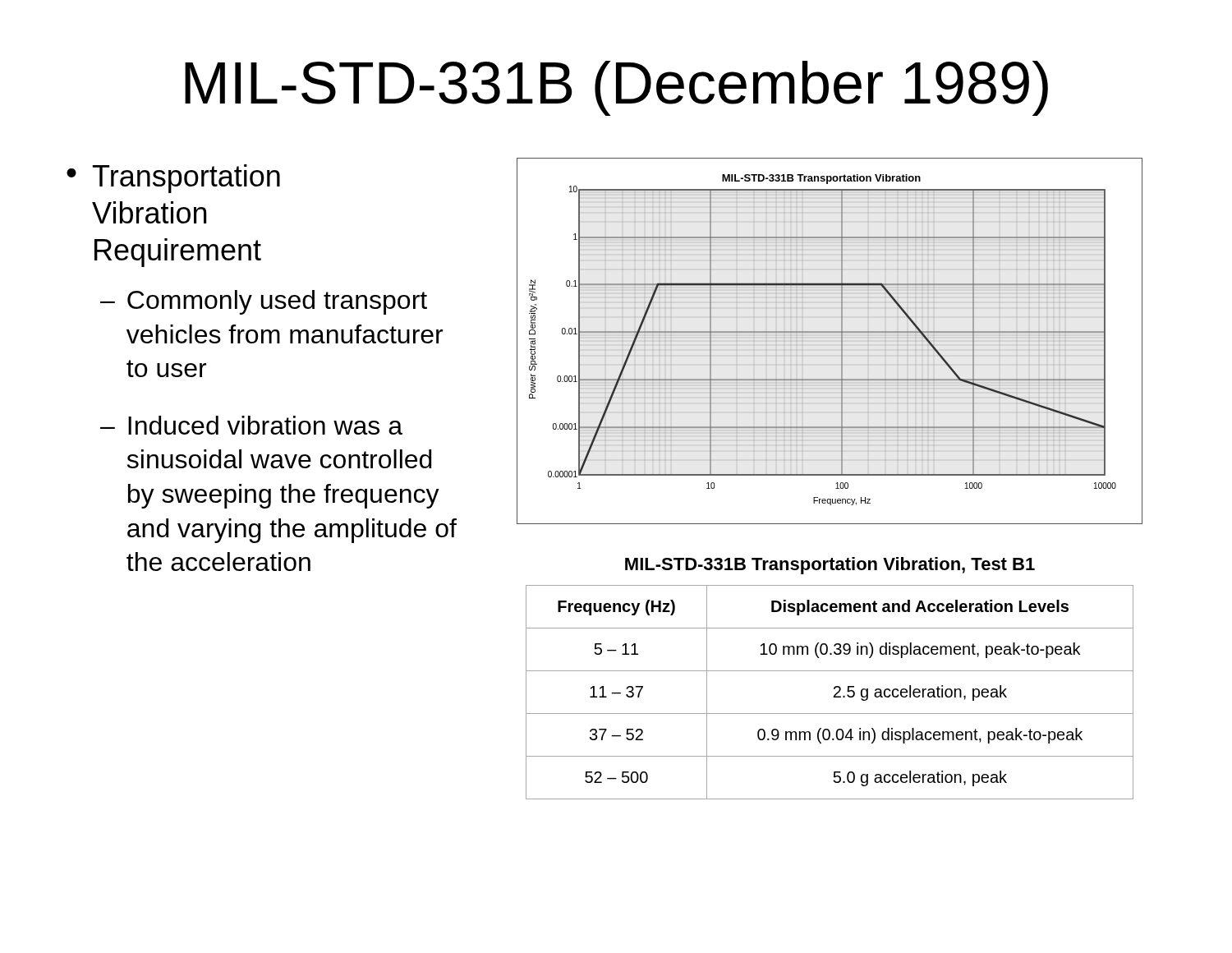Screen dimensions: 953x1232
Task: Select the continuous plot
Action: coord(830,341)
